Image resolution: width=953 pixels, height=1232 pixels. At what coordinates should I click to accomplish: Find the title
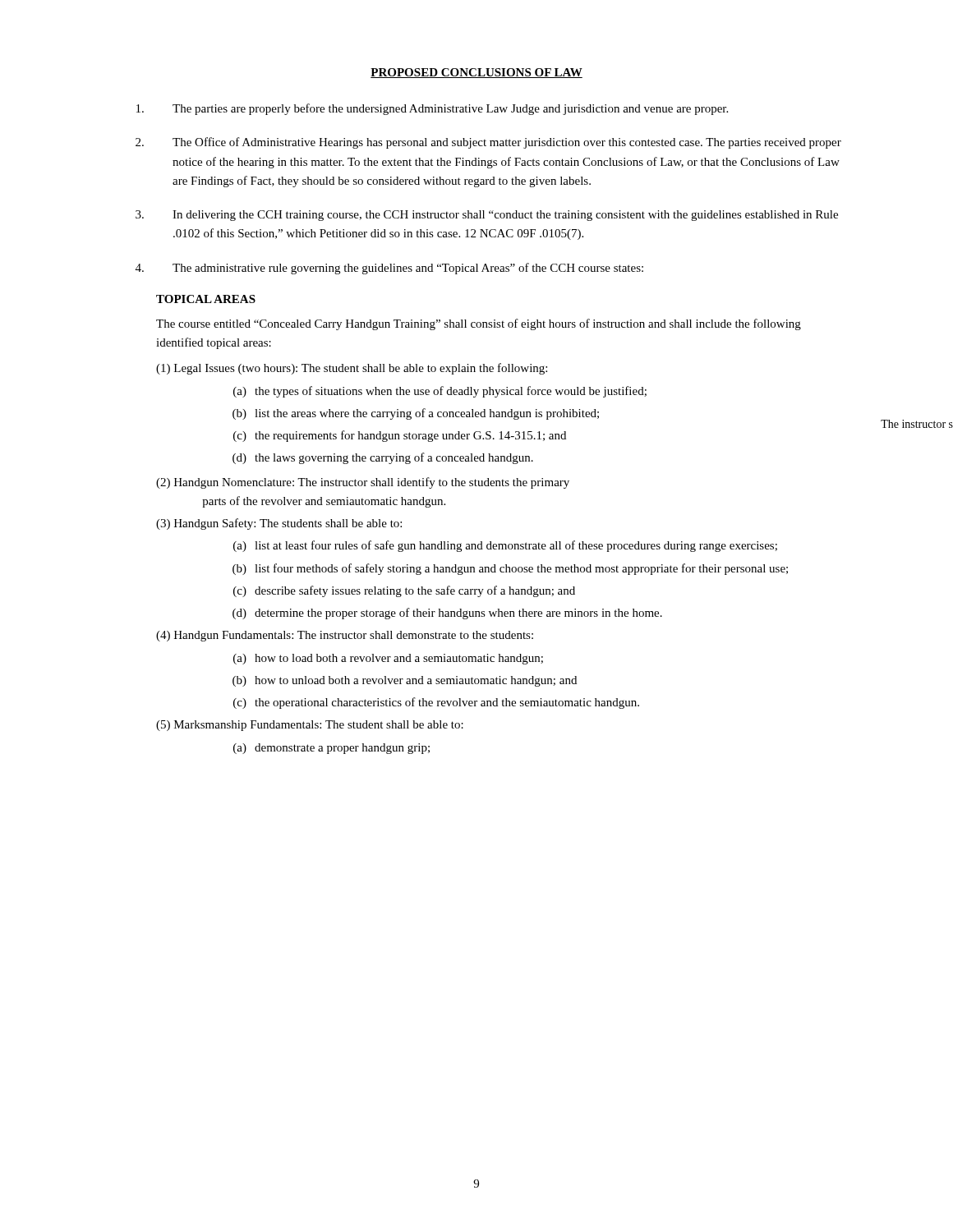(x=476, y=72)
